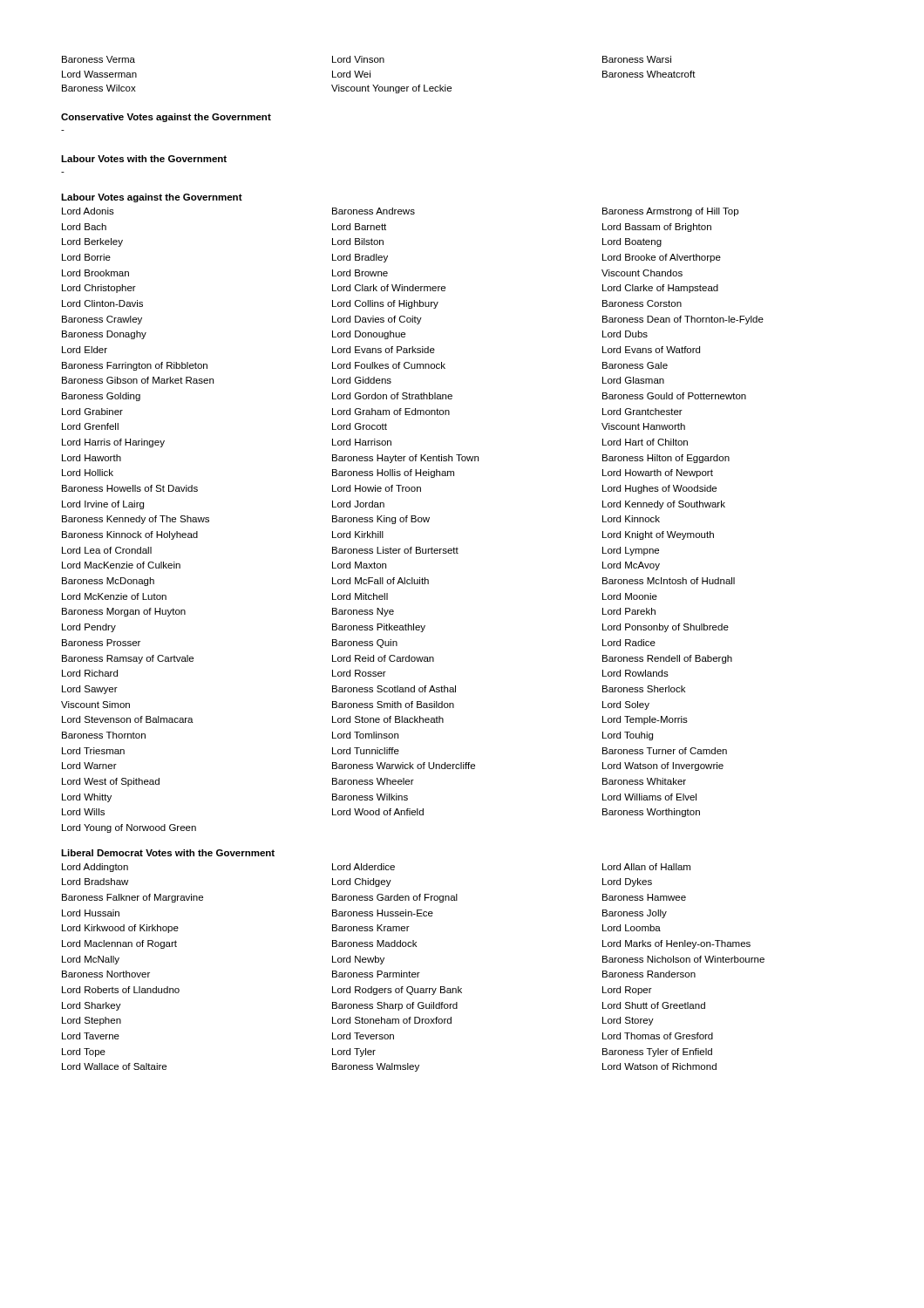
Task: Locate the section header with the text "Conservative Votes against"
Action: click(x=166, y=117)
